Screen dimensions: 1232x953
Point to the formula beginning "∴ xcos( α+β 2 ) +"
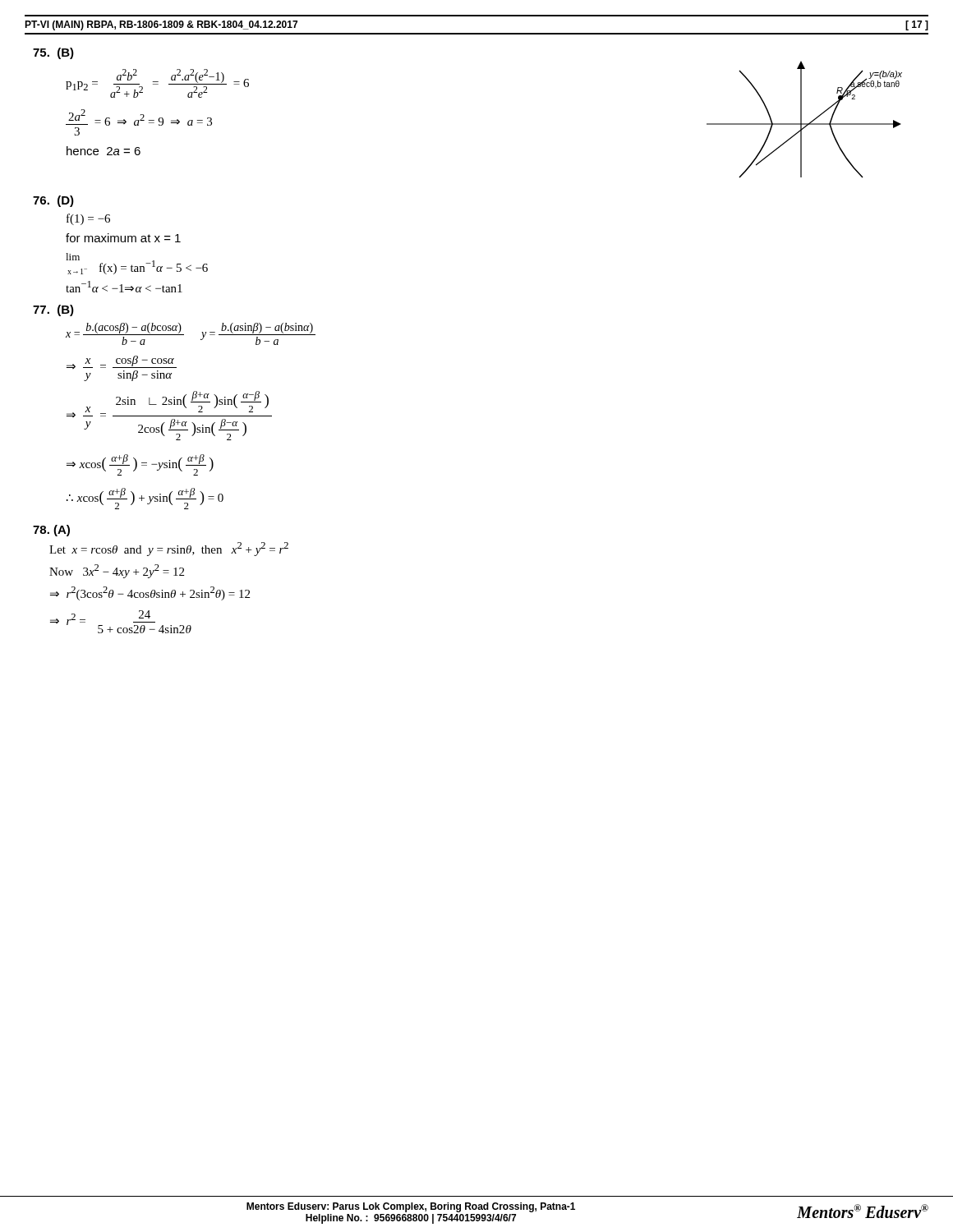145,499
